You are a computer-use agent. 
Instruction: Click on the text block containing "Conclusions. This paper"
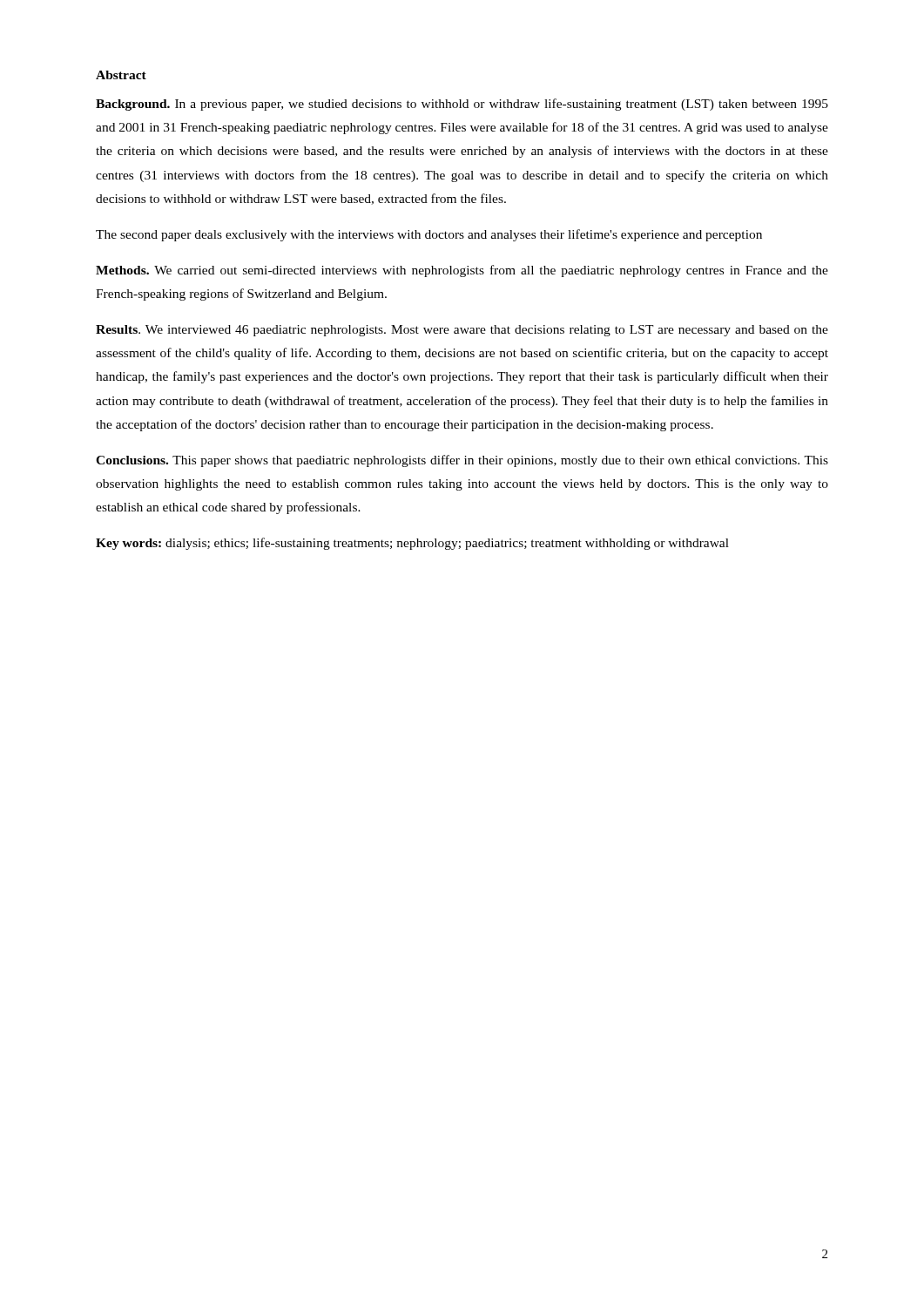tap(462, 483)
